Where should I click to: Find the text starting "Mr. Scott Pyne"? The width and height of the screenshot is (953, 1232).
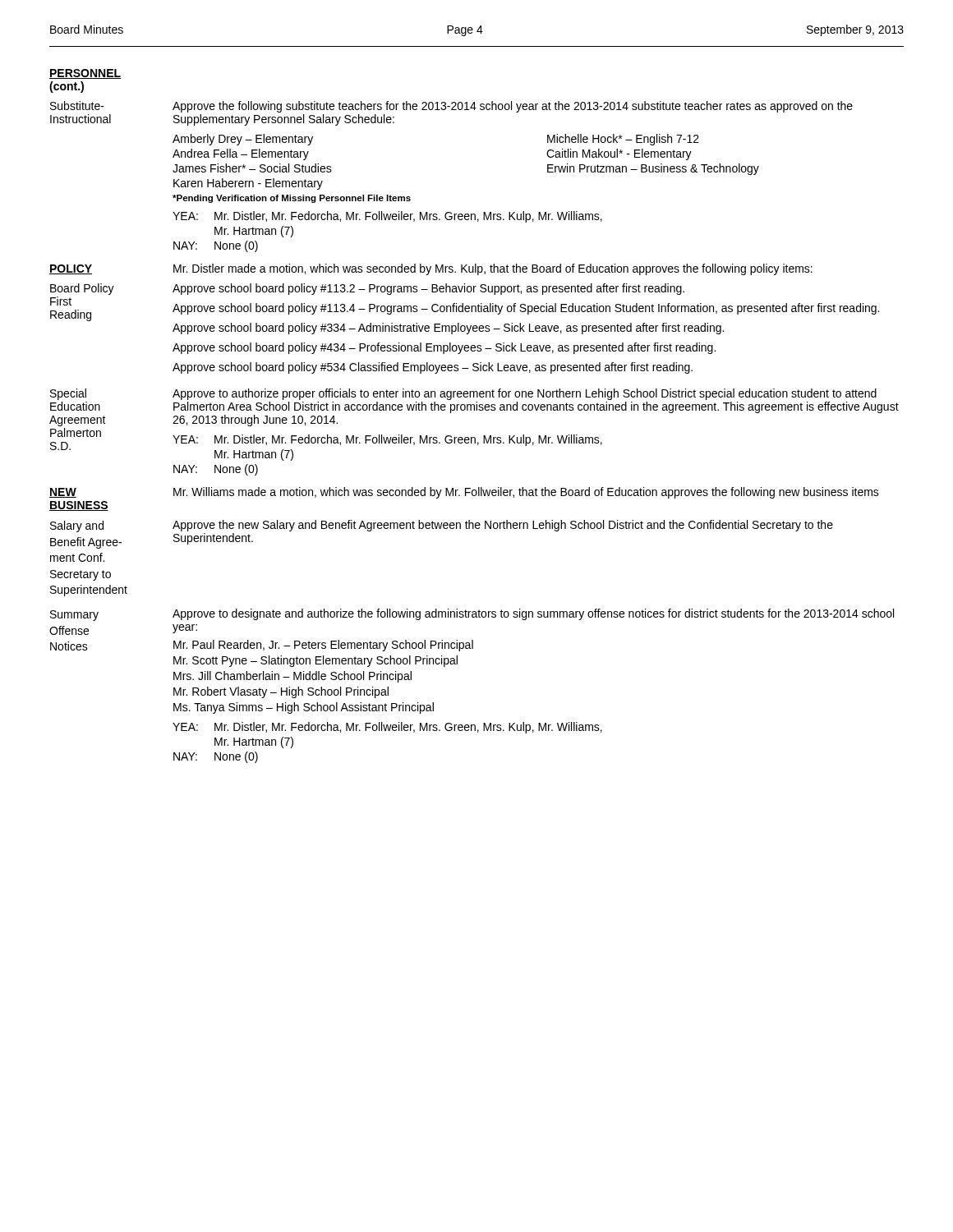315,660
